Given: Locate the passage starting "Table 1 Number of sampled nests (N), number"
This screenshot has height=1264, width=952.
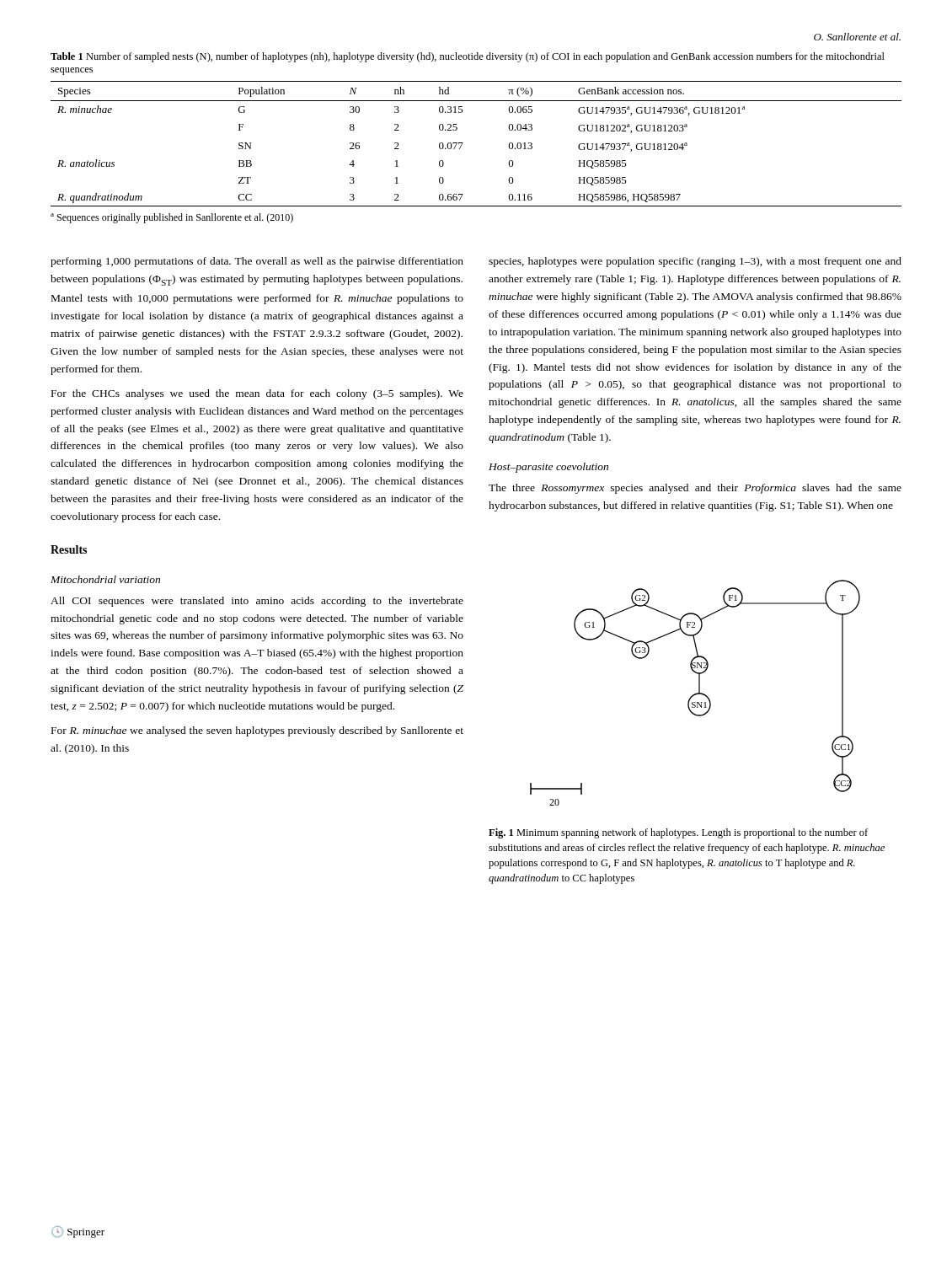Looking at the screenshot, I should pos(468,63).
